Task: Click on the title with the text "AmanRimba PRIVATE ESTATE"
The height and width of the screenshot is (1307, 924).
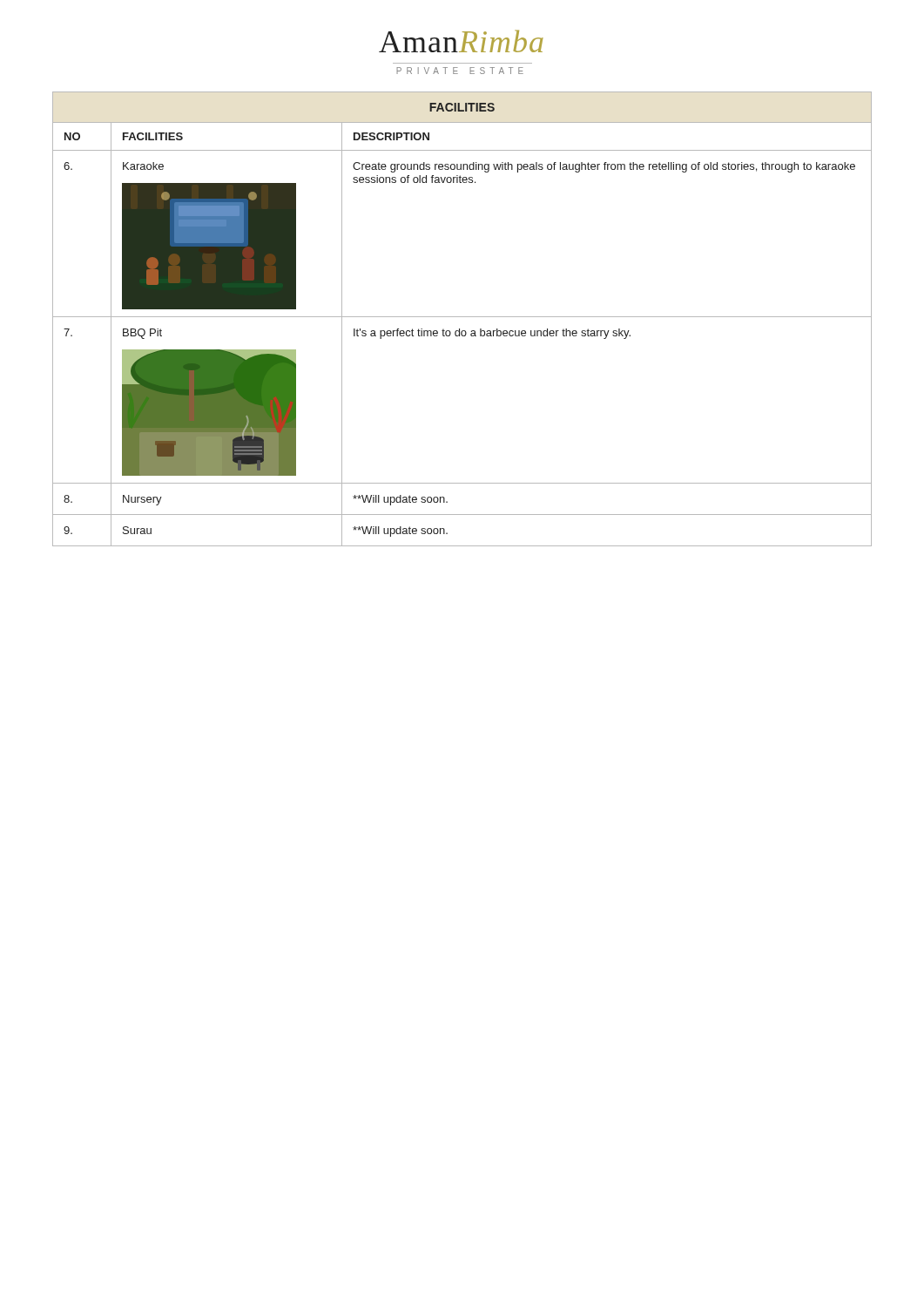Action: click(x=462, y=51)
